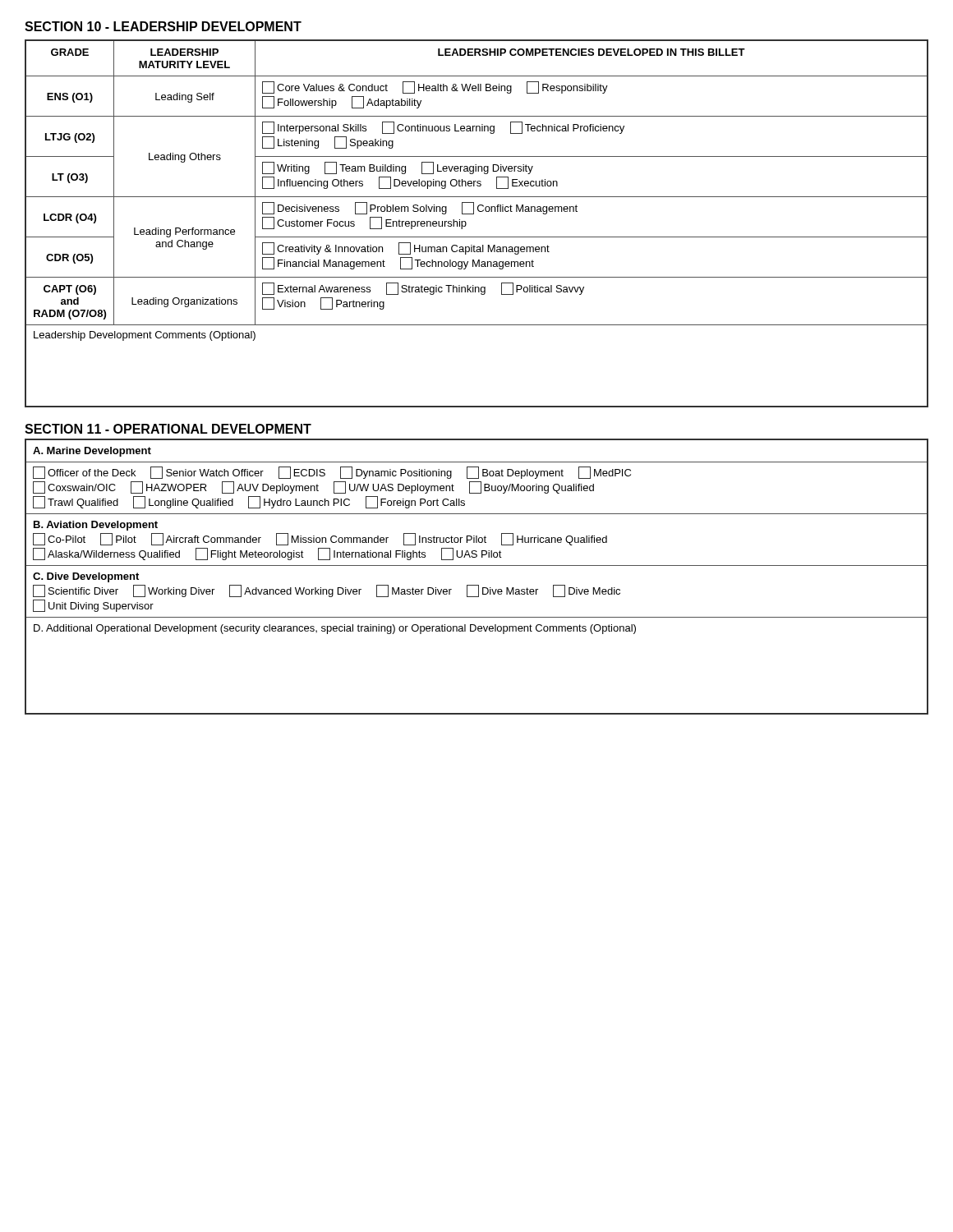This screenshot has height=1232, width=953.
Task: Point to the passage starting "SECTION 10 - LEADERSHIP DEVELOPMENT"
Action: [163, 27]
